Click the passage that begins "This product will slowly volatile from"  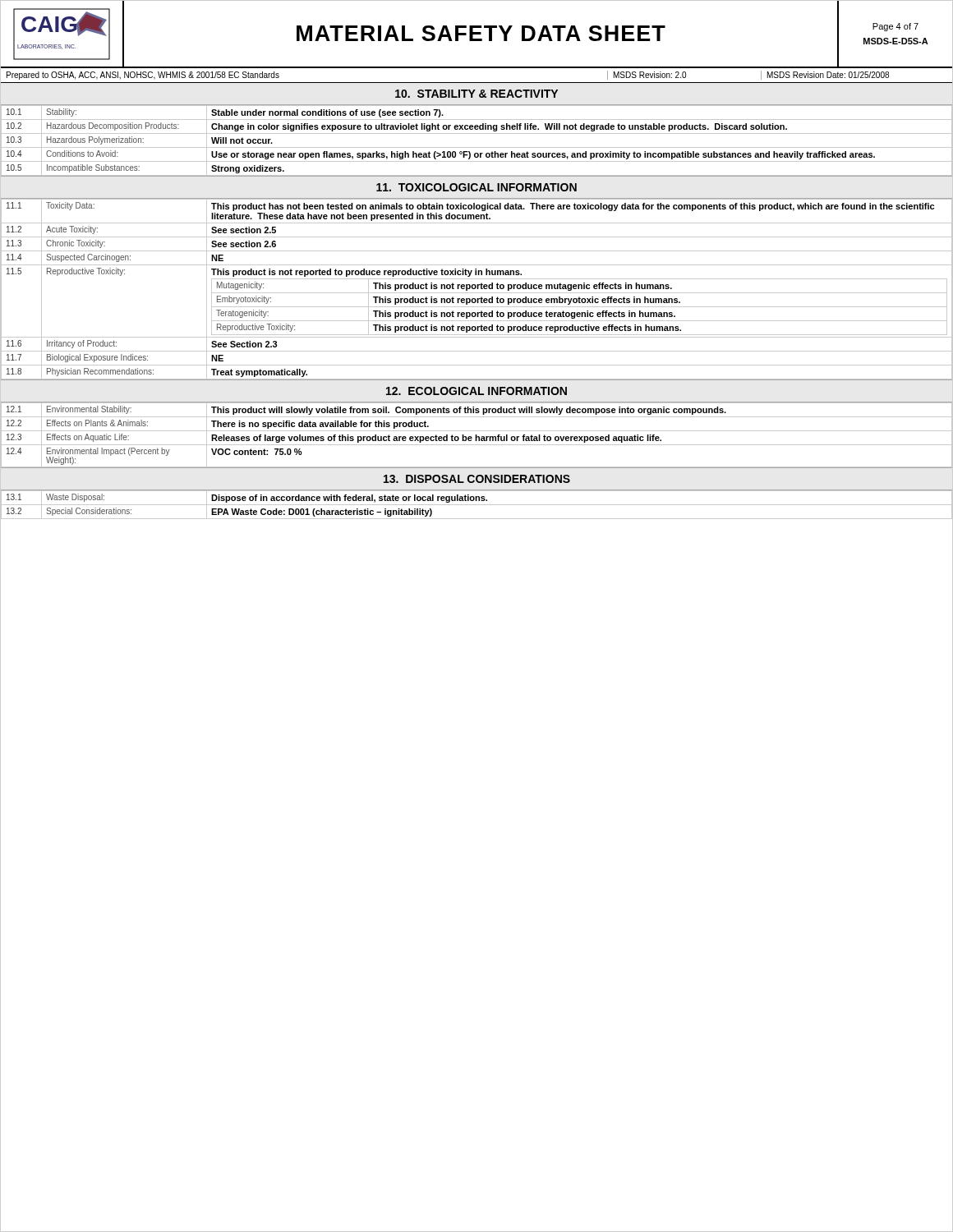pos(469,410)
